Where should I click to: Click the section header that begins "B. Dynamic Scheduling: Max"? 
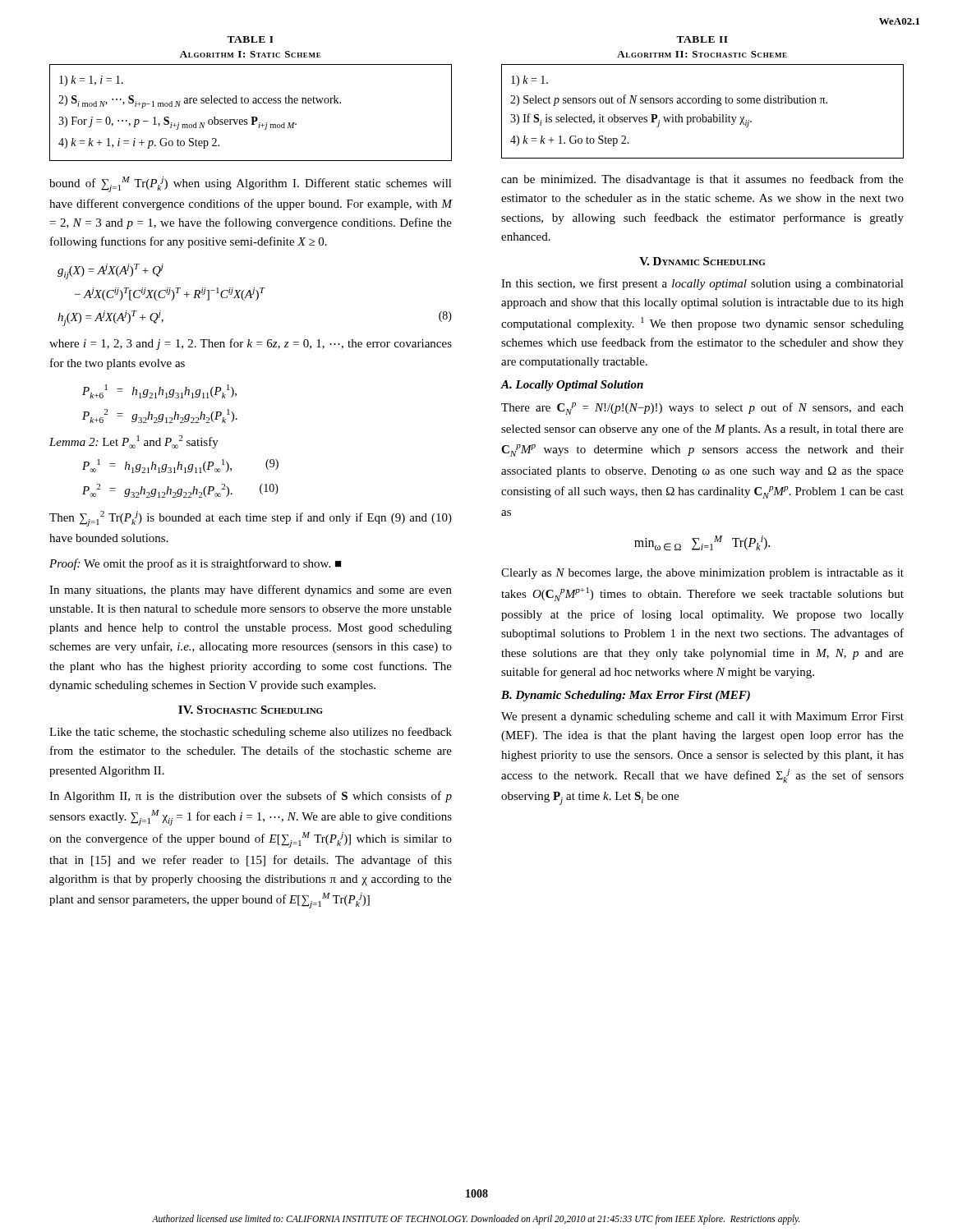(x=626, y=695)
